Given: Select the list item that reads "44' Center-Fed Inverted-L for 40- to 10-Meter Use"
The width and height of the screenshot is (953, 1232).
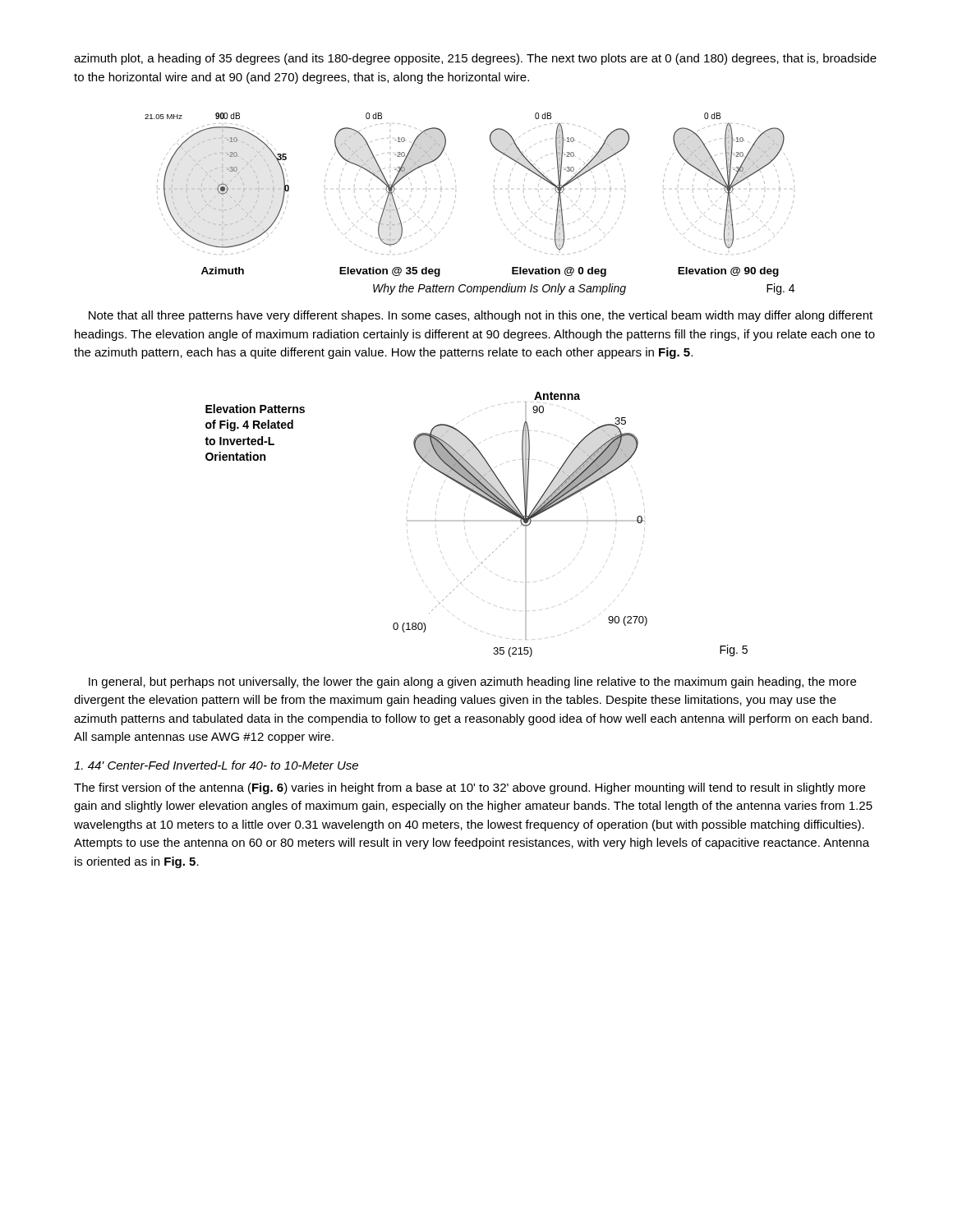Looking at the screenshot, I should pyautogui.click(x=216, y=765).
